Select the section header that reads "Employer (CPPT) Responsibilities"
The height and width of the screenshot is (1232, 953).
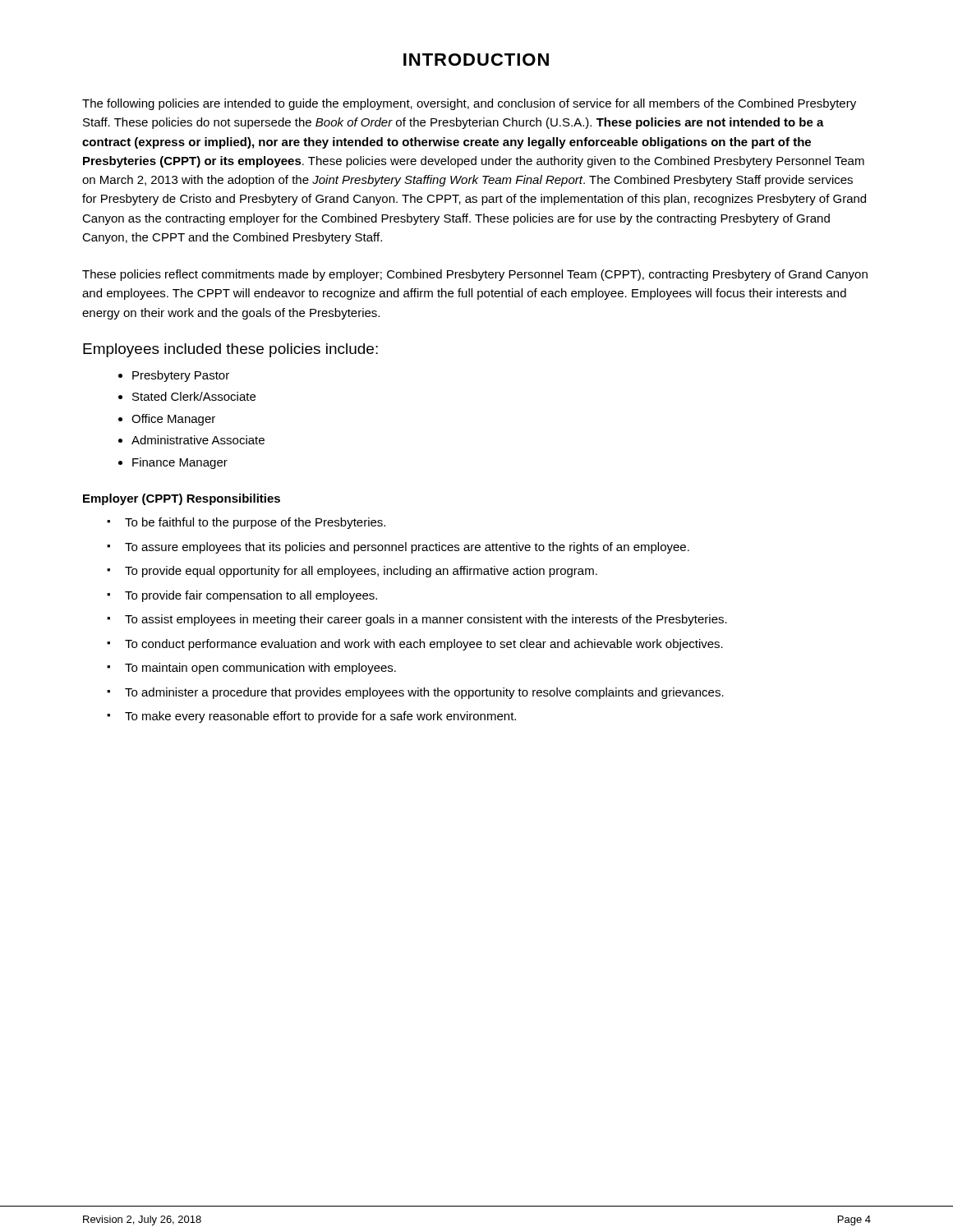[x=181, y=498]
